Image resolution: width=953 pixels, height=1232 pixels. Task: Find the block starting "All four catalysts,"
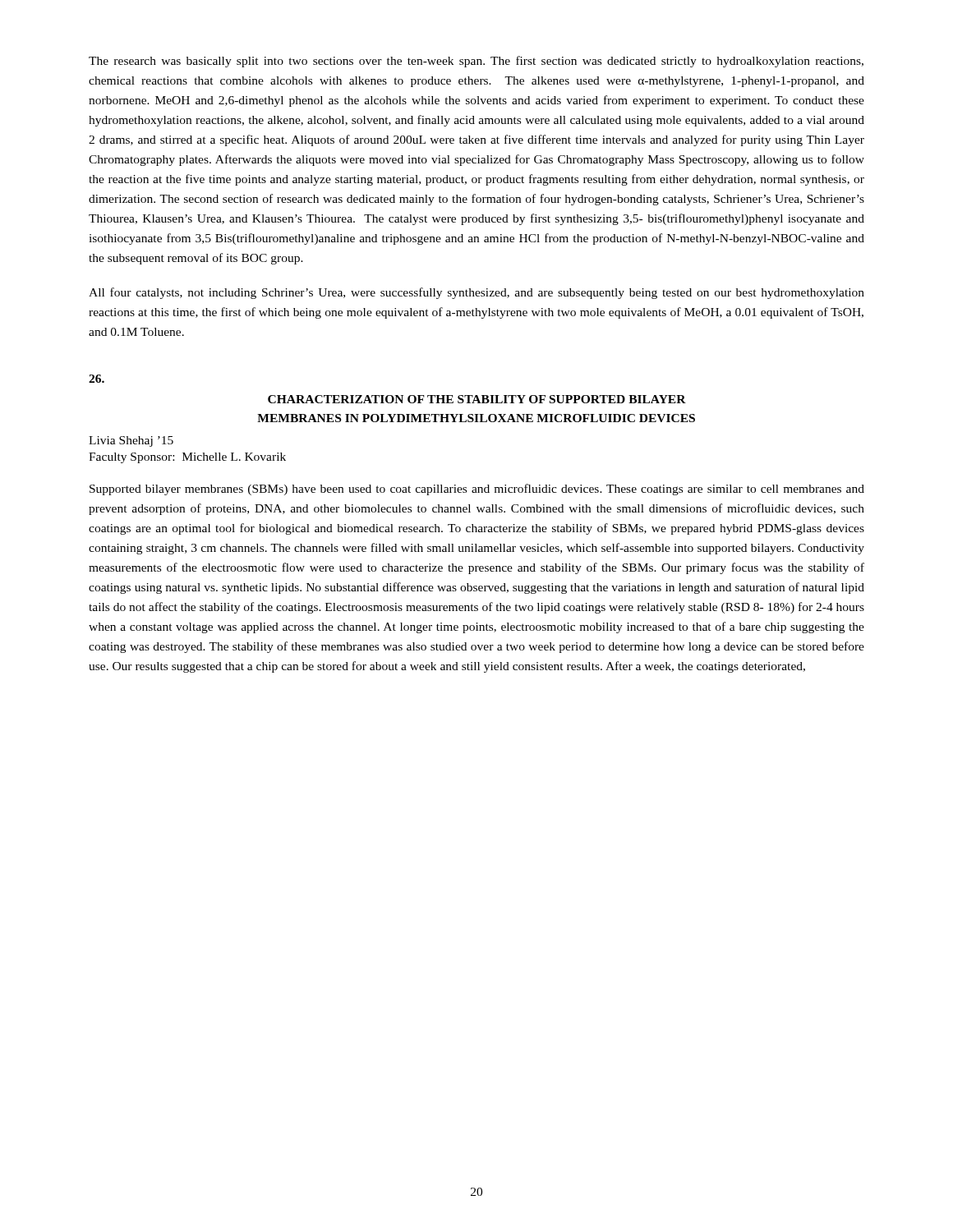click(476, 312)
